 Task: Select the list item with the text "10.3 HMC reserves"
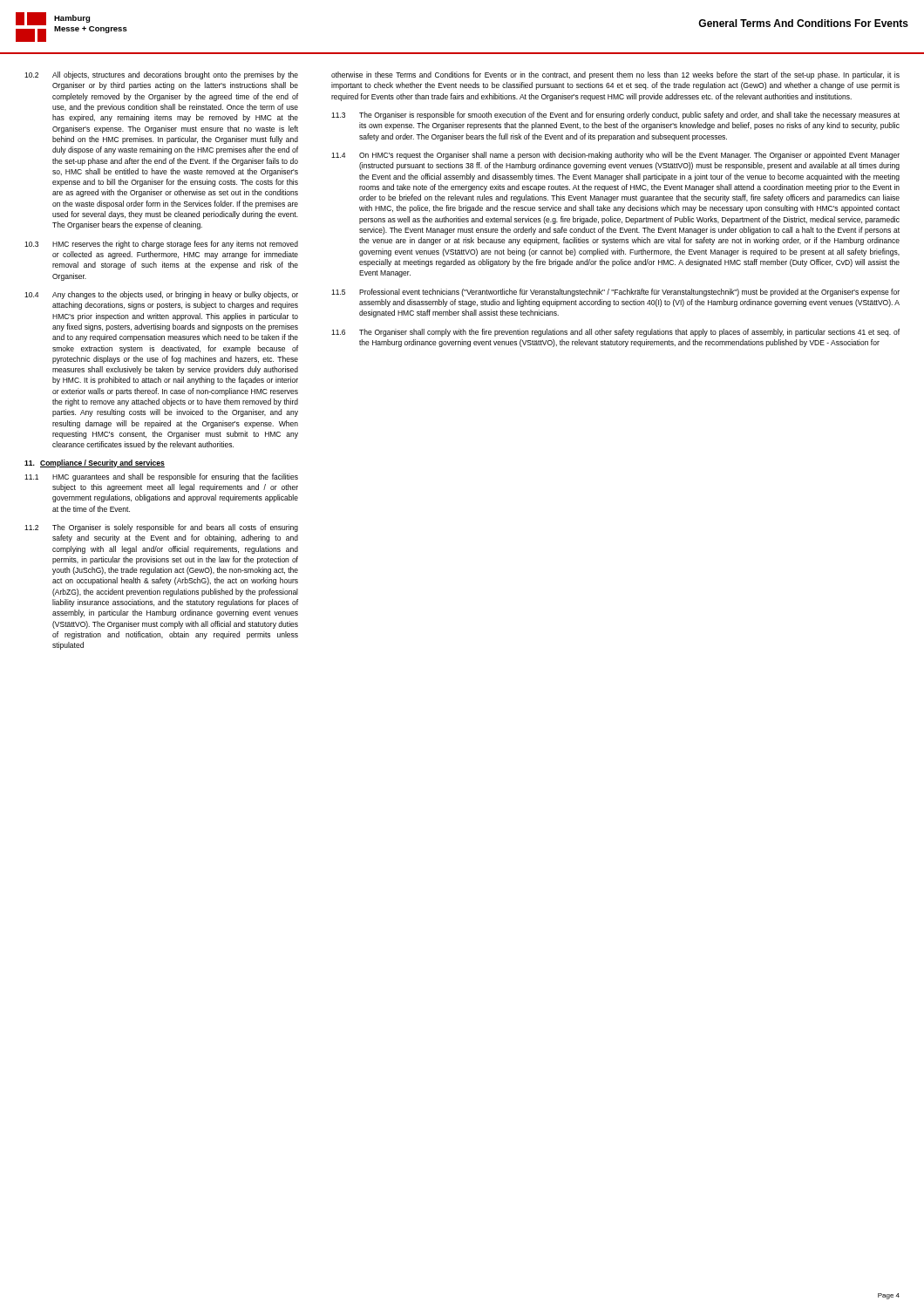(x=161, y=260)
